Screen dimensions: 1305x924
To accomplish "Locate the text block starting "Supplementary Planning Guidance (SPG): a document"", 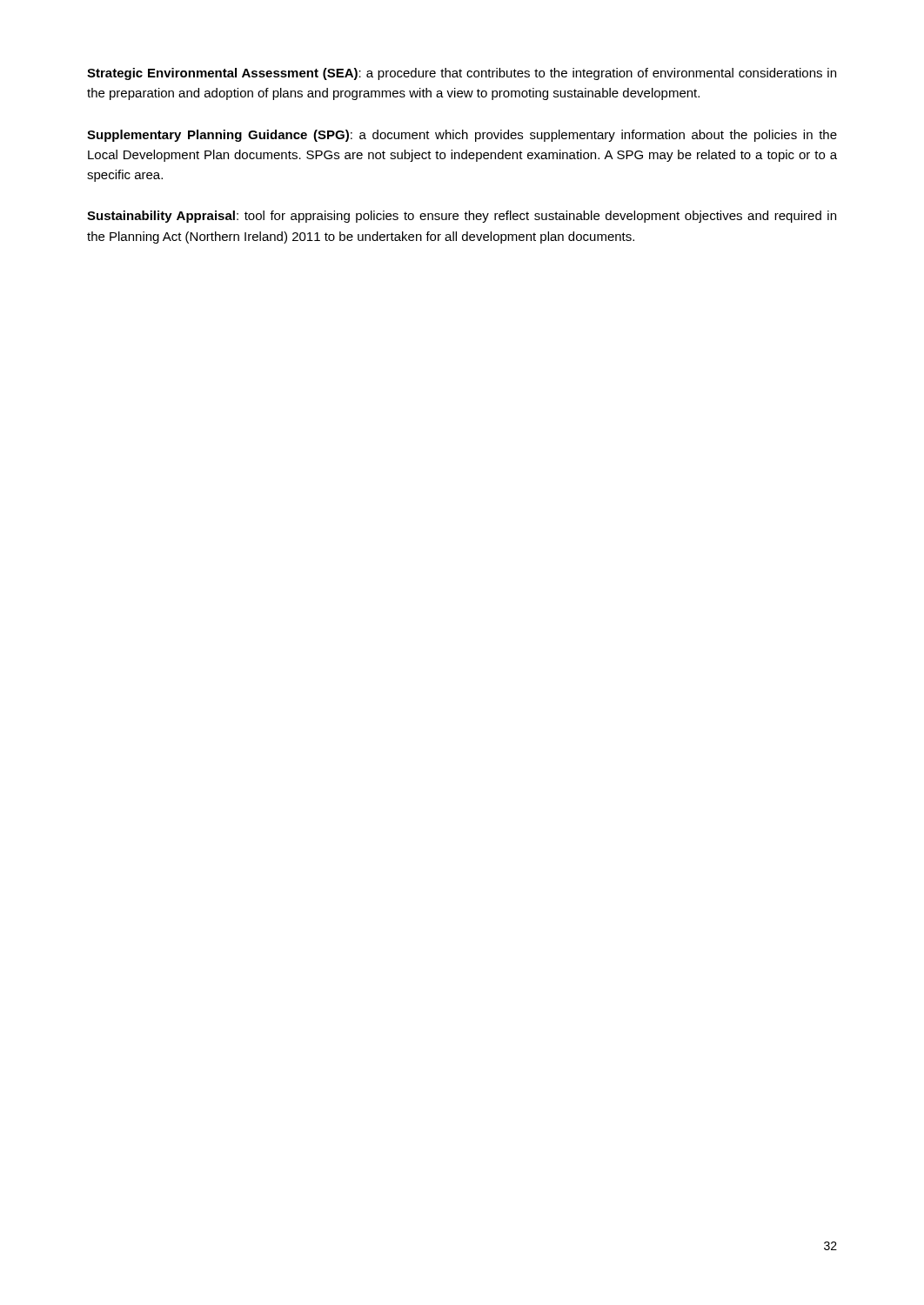I will point(462,154).
